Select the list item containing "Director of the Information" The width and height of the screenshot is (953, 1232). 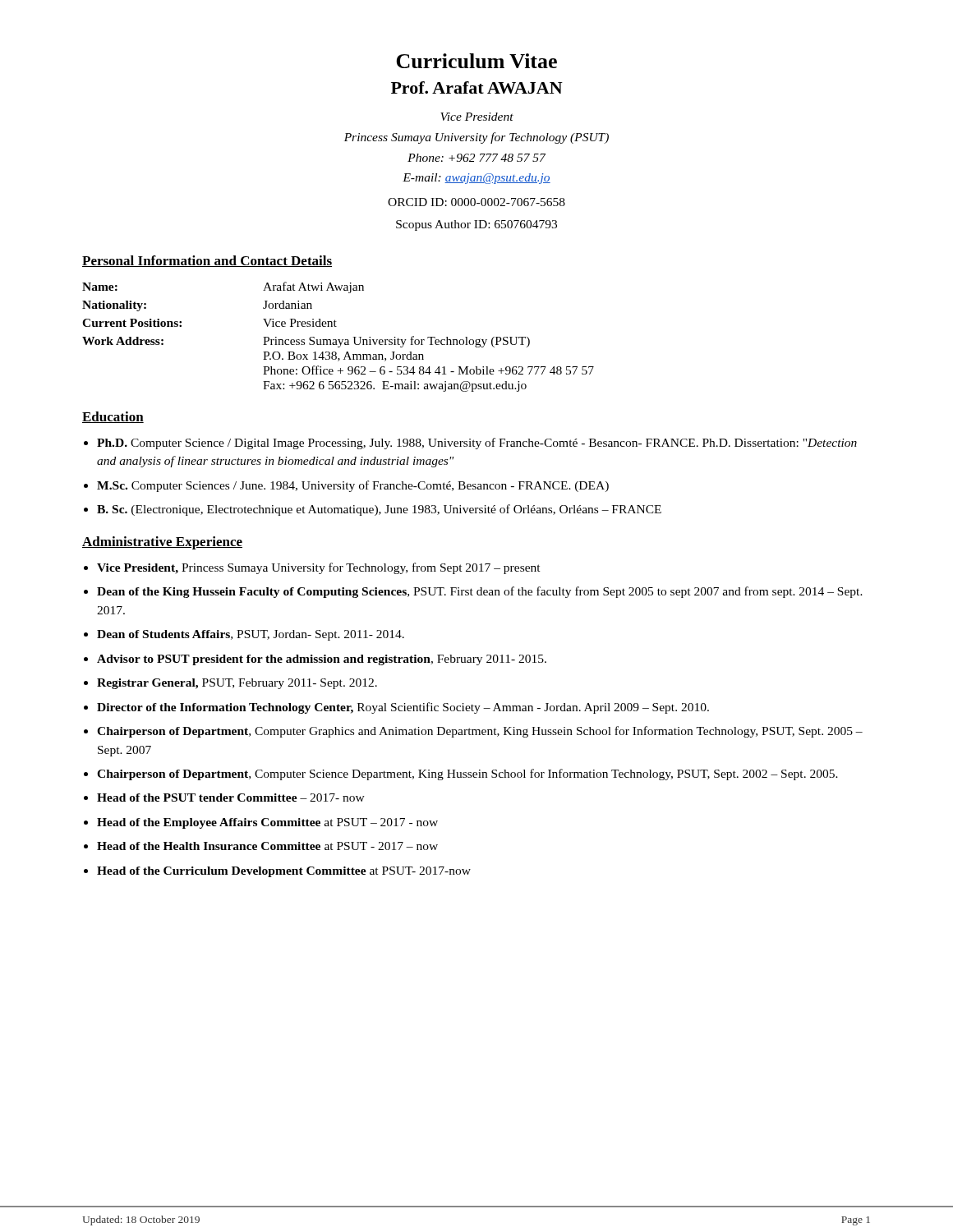tap(403, 706)
